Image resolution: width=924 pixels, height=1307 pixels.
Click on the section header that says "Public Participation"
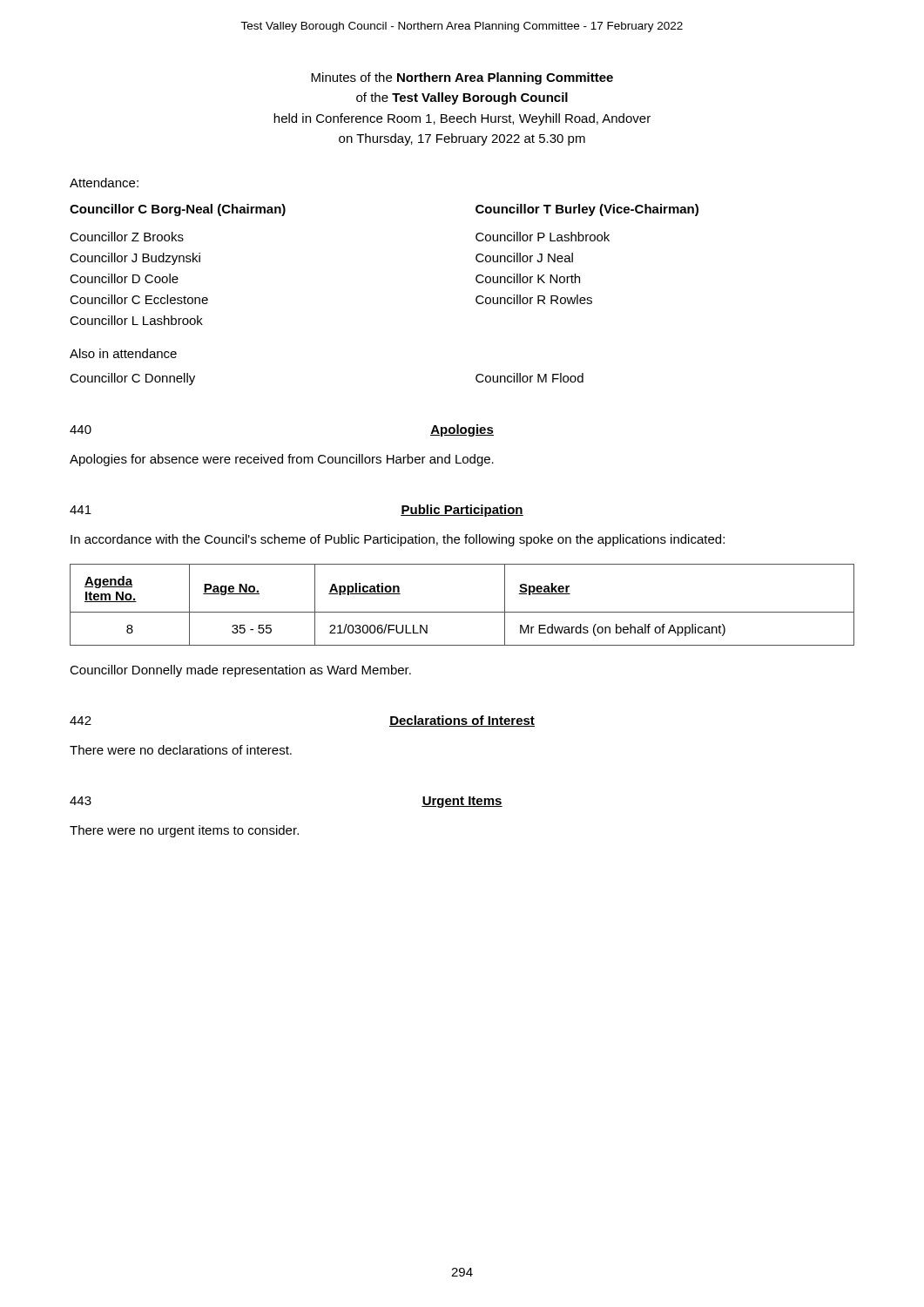462,510
